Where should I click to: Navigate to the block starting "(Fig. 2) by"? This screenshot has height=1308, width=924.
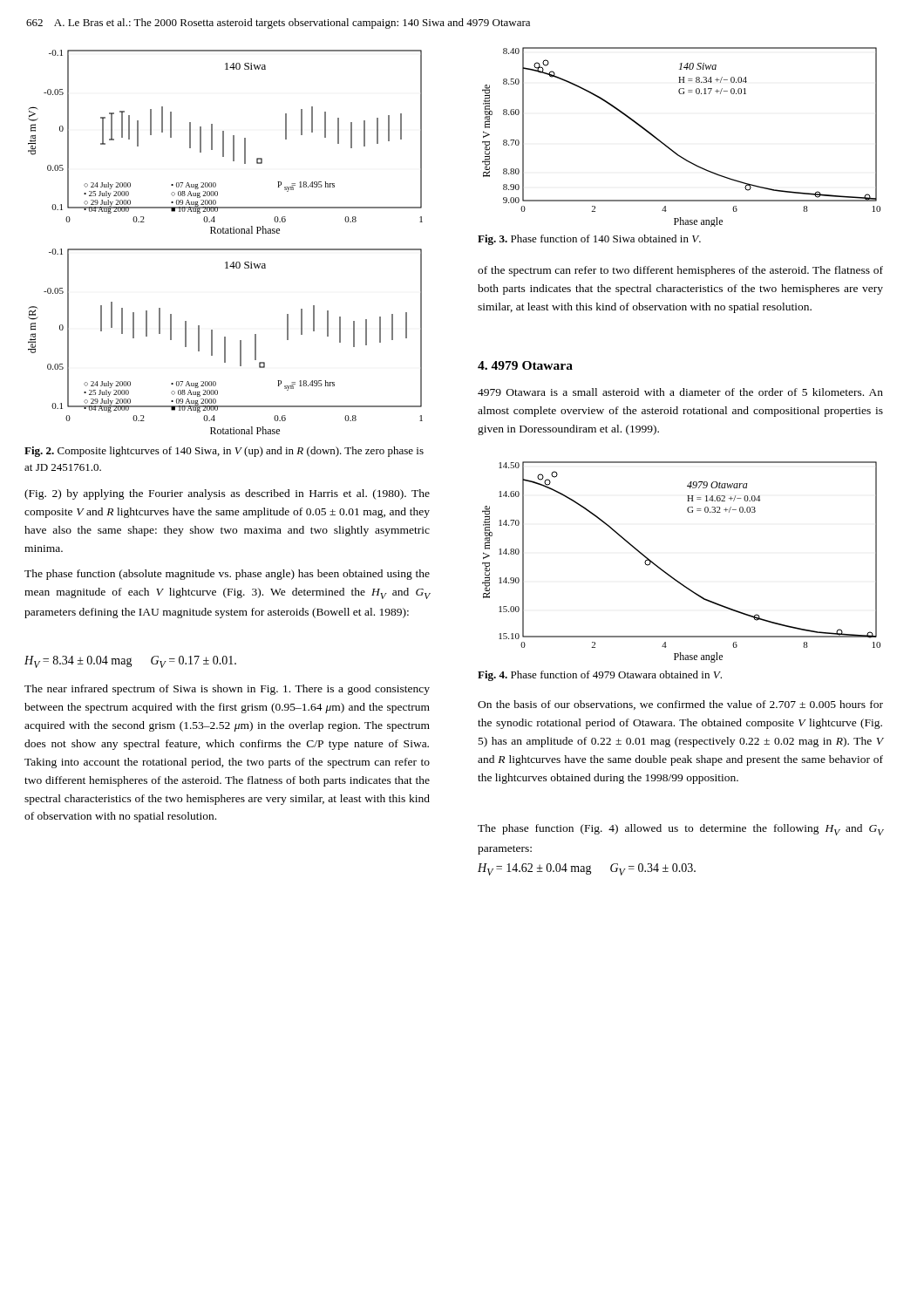(227, 520)
